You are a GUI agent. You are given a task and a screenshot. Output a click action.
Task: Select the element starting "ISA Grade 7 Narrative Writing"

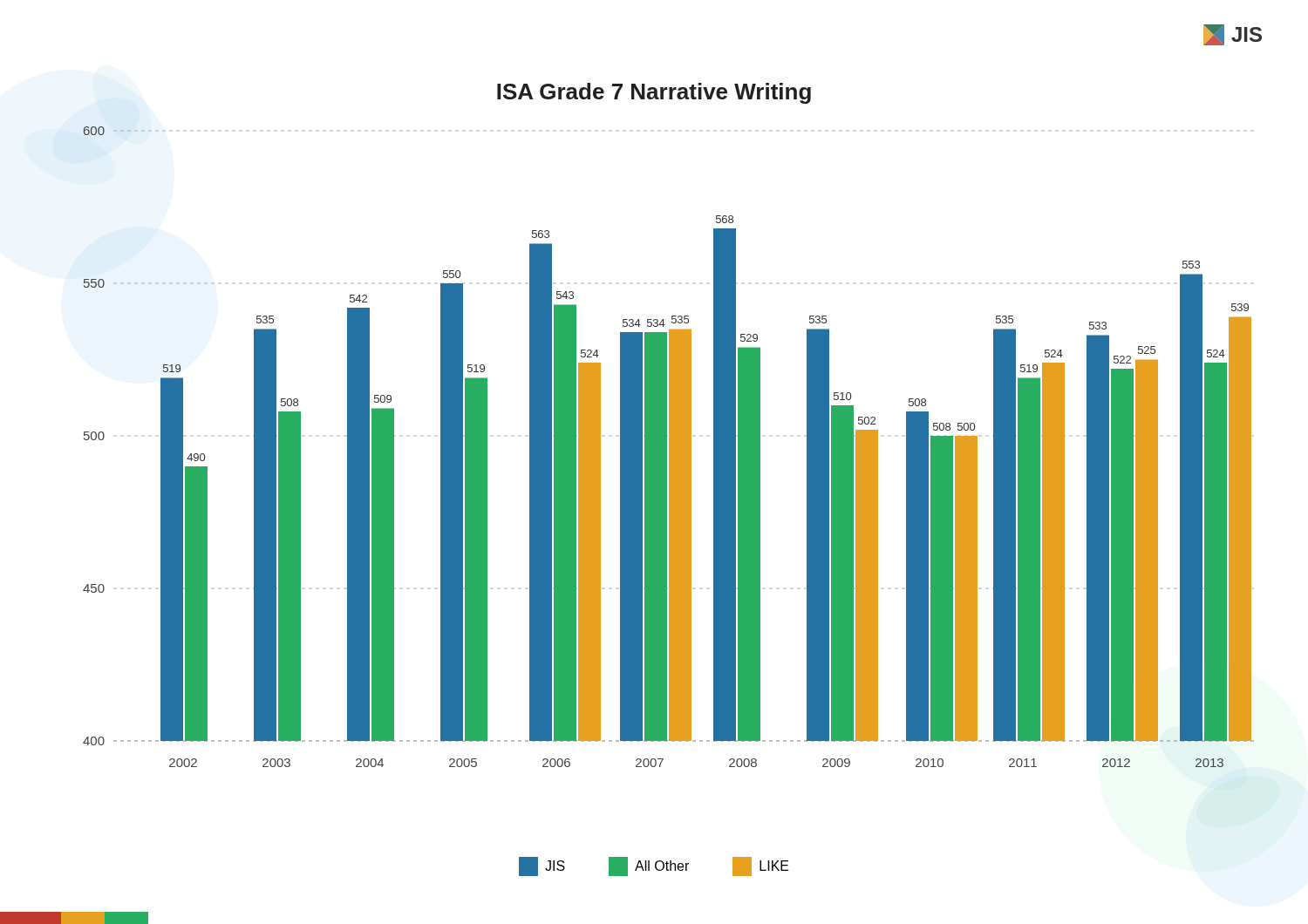point(654,92)
